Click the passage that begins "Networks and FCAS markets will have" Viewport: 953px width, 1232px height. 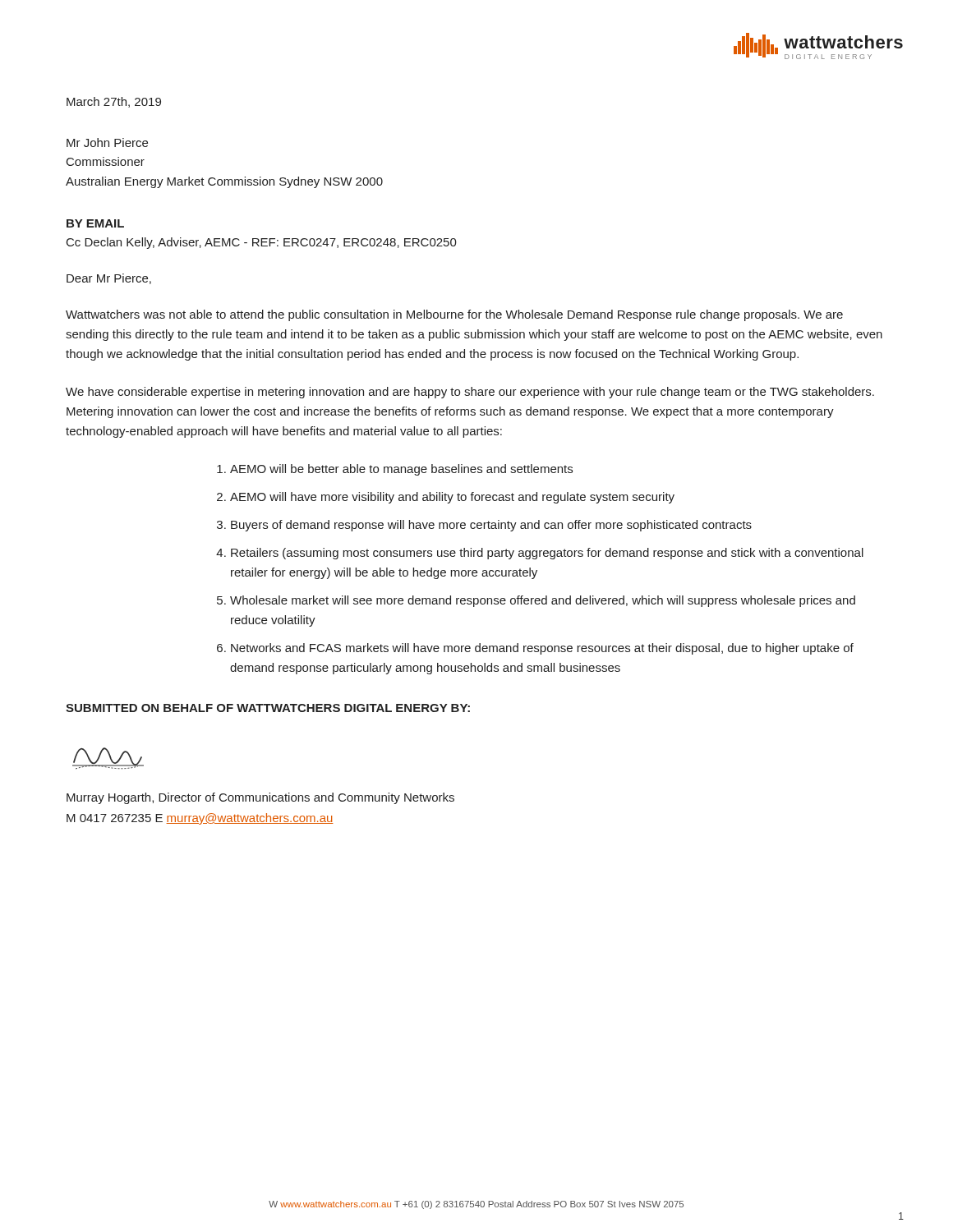point(542,658)
